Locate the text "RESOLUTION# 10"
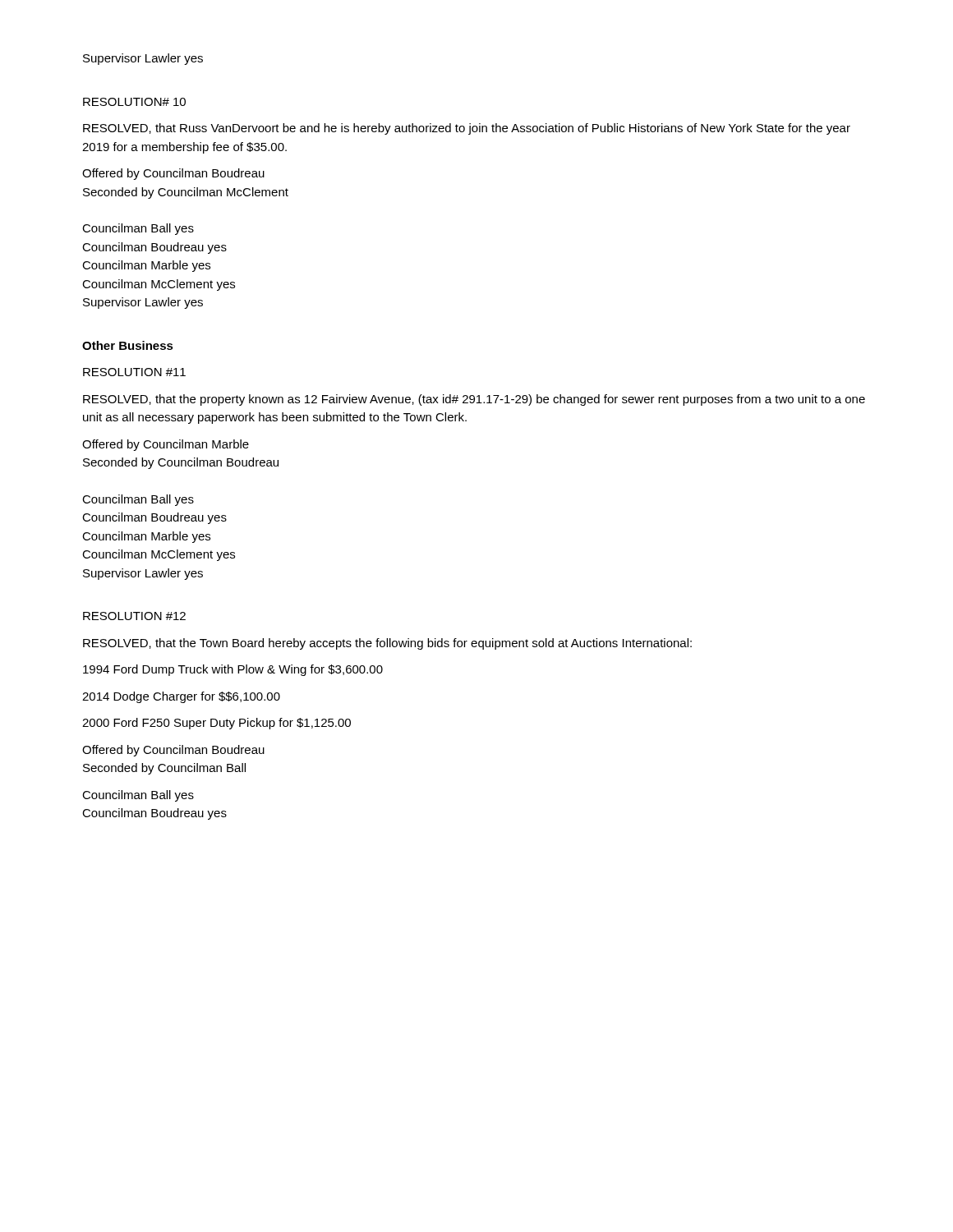953x1232 pixels. tap(134, 102)
